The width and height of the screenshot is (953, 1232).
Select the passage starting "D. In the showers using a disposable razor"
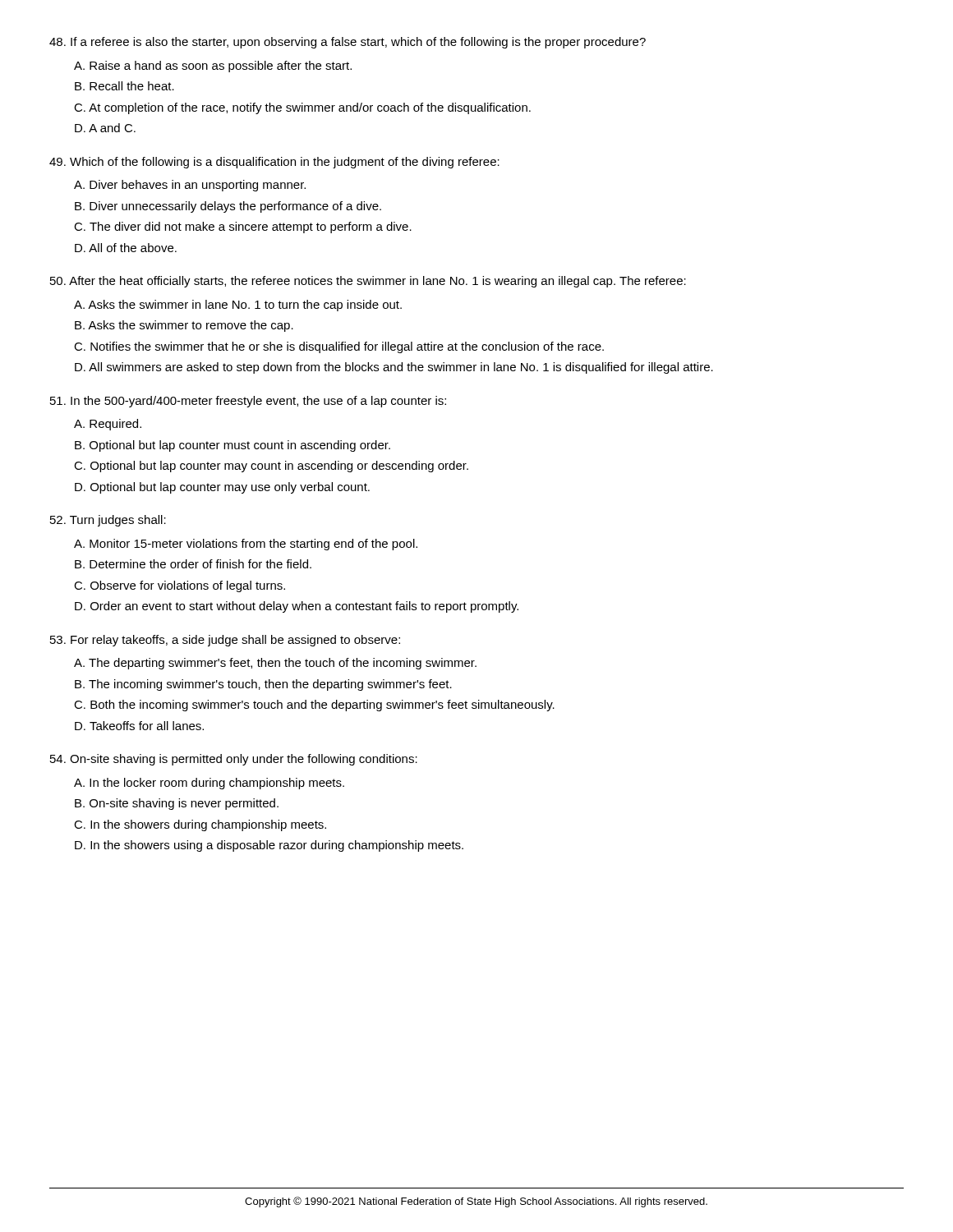[269, 845]
